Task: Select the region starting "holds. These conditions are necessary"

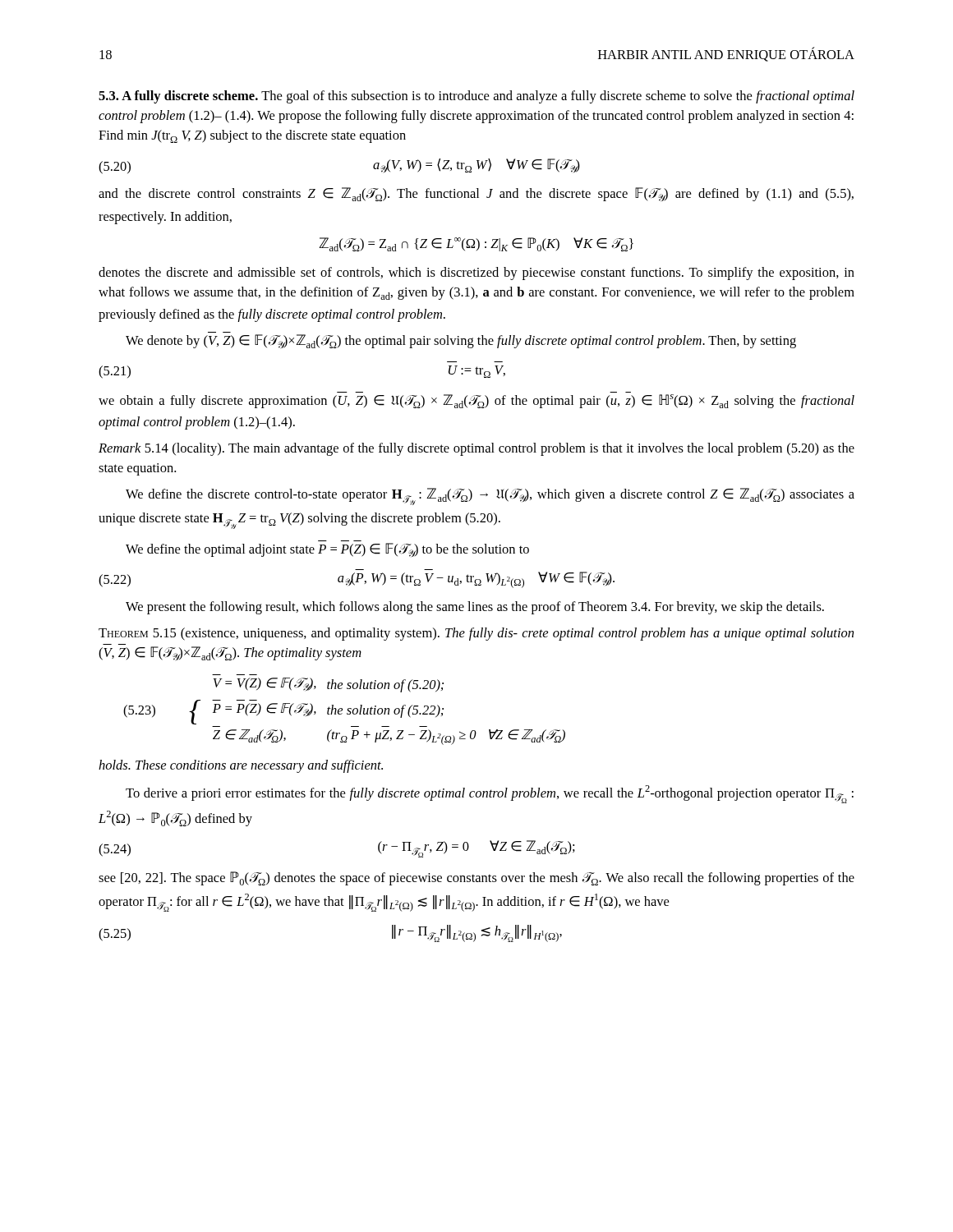Action: click(x=241, y=765)
